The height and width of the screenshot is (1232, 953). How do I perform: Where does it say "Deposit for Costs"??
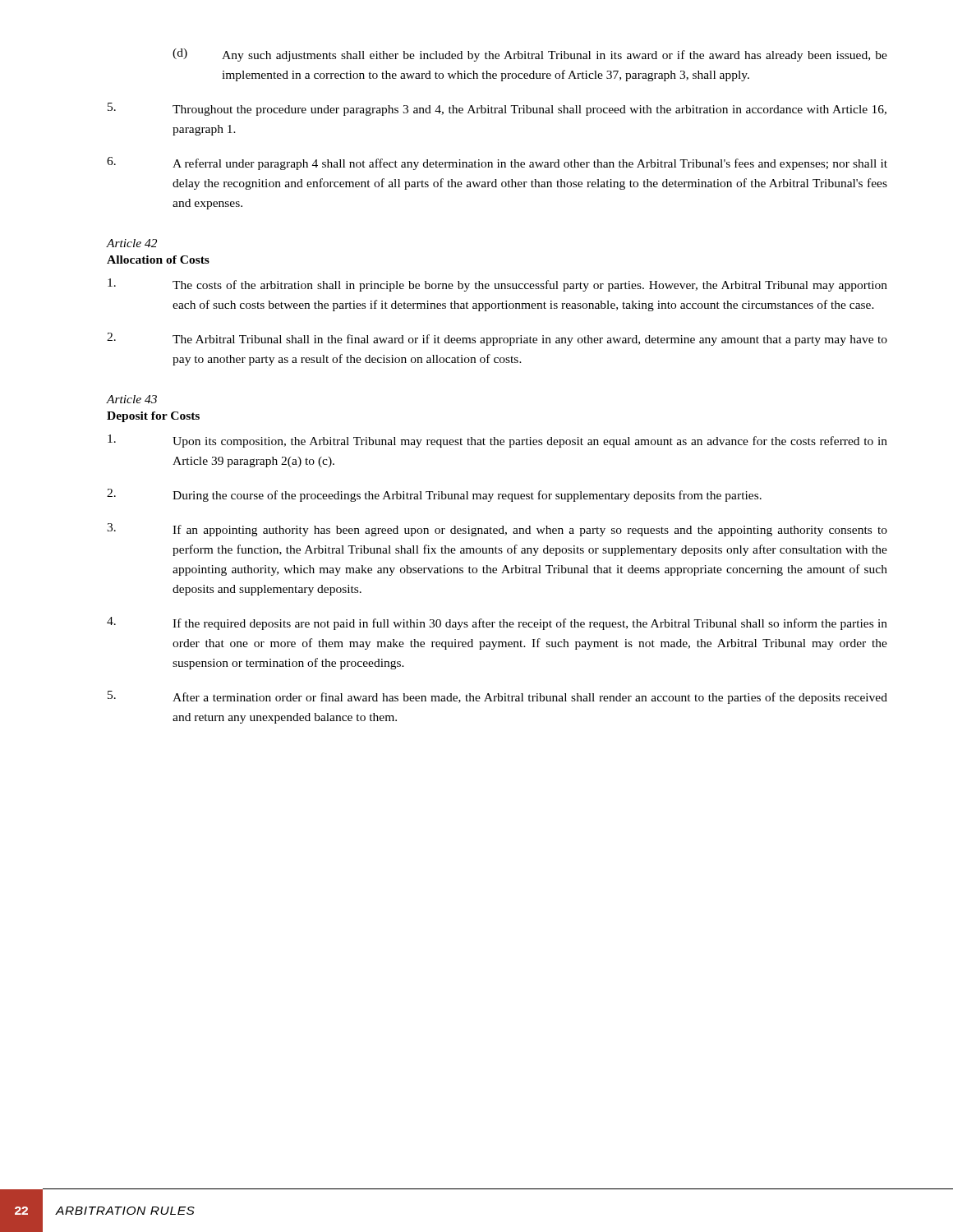(153, 415)
